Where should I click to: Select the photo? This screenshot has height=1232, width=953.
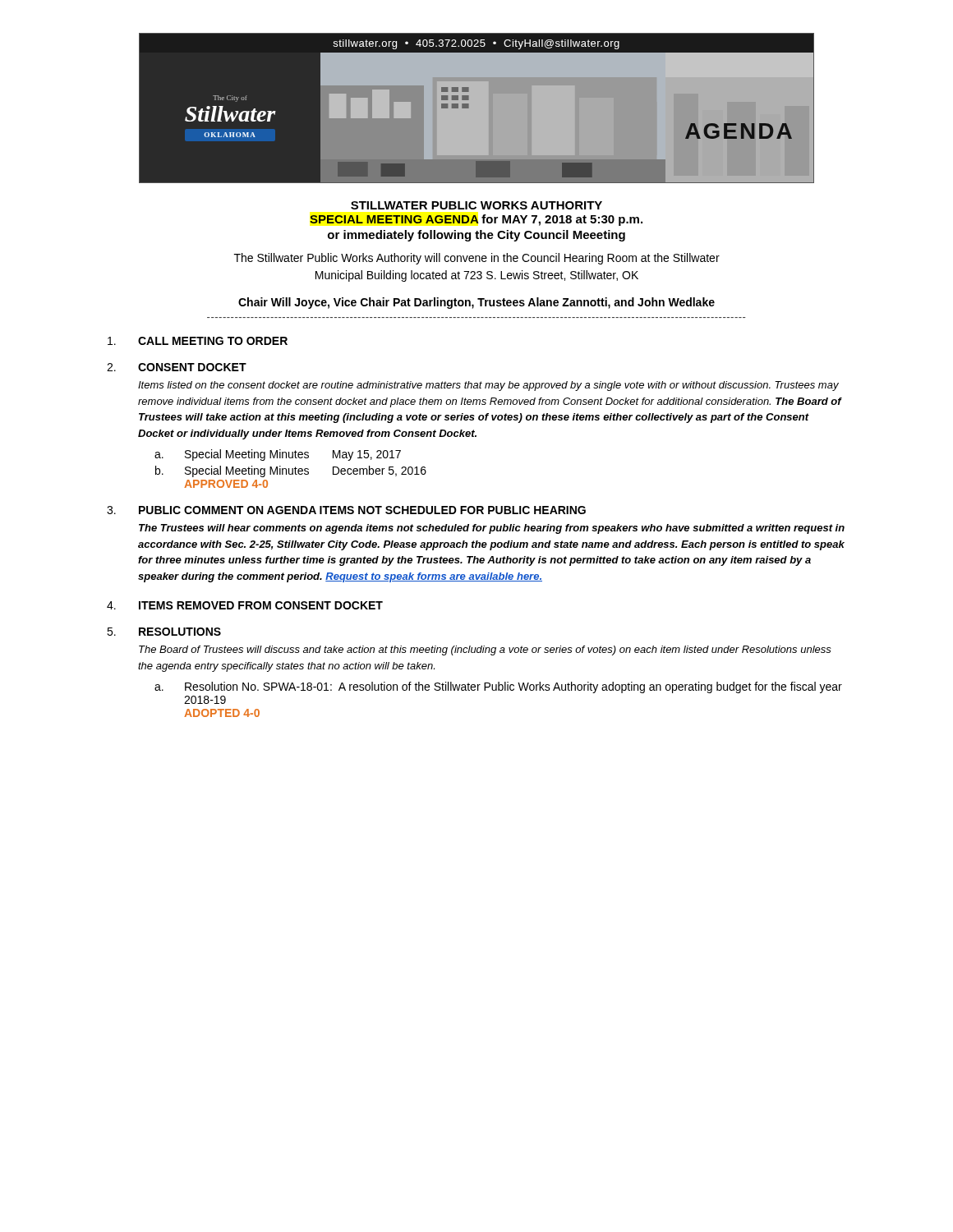(476, 108)
